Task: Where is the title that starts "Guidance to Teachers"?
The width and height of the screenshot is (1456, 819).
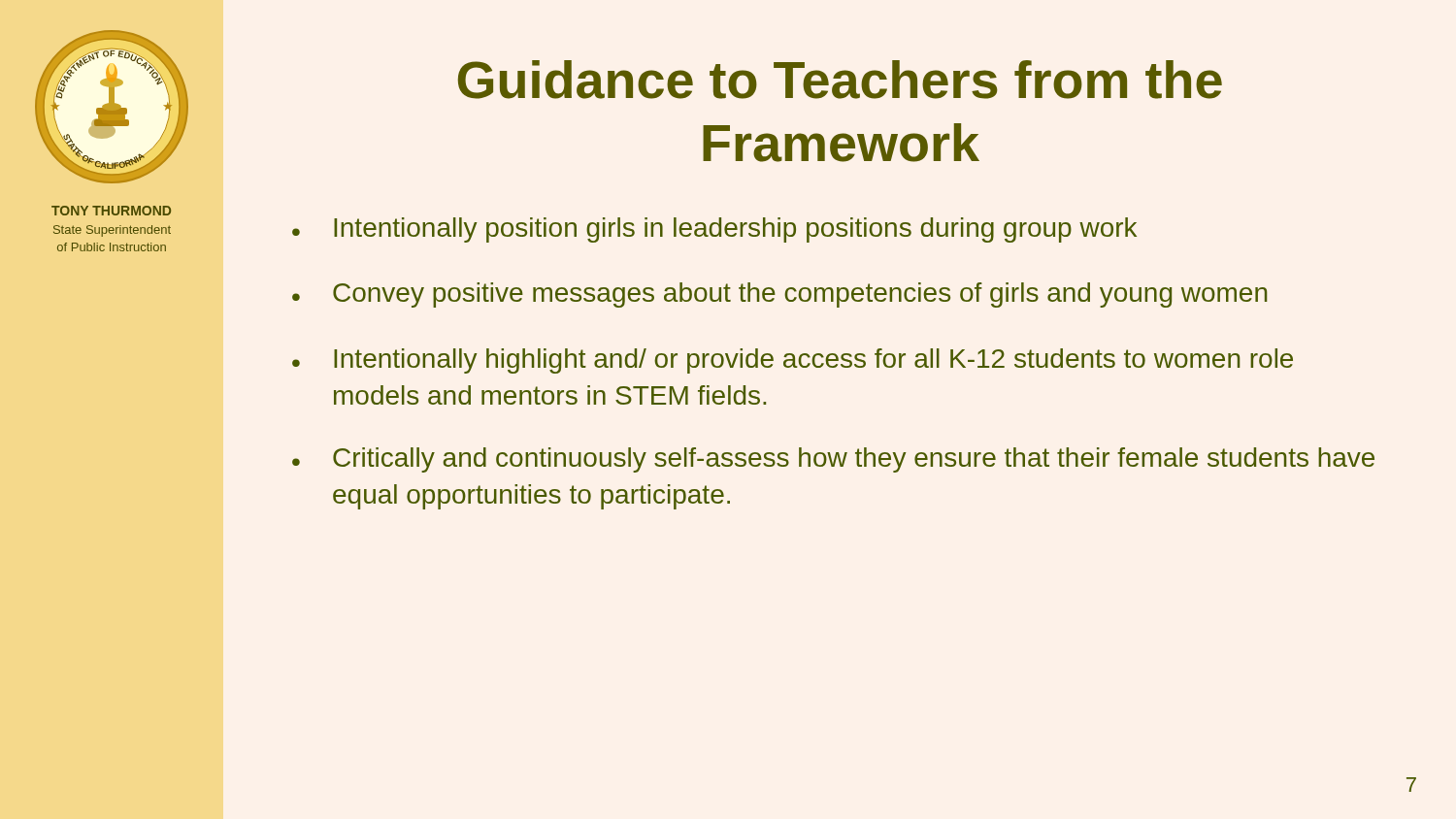Action: pos(840,111)
